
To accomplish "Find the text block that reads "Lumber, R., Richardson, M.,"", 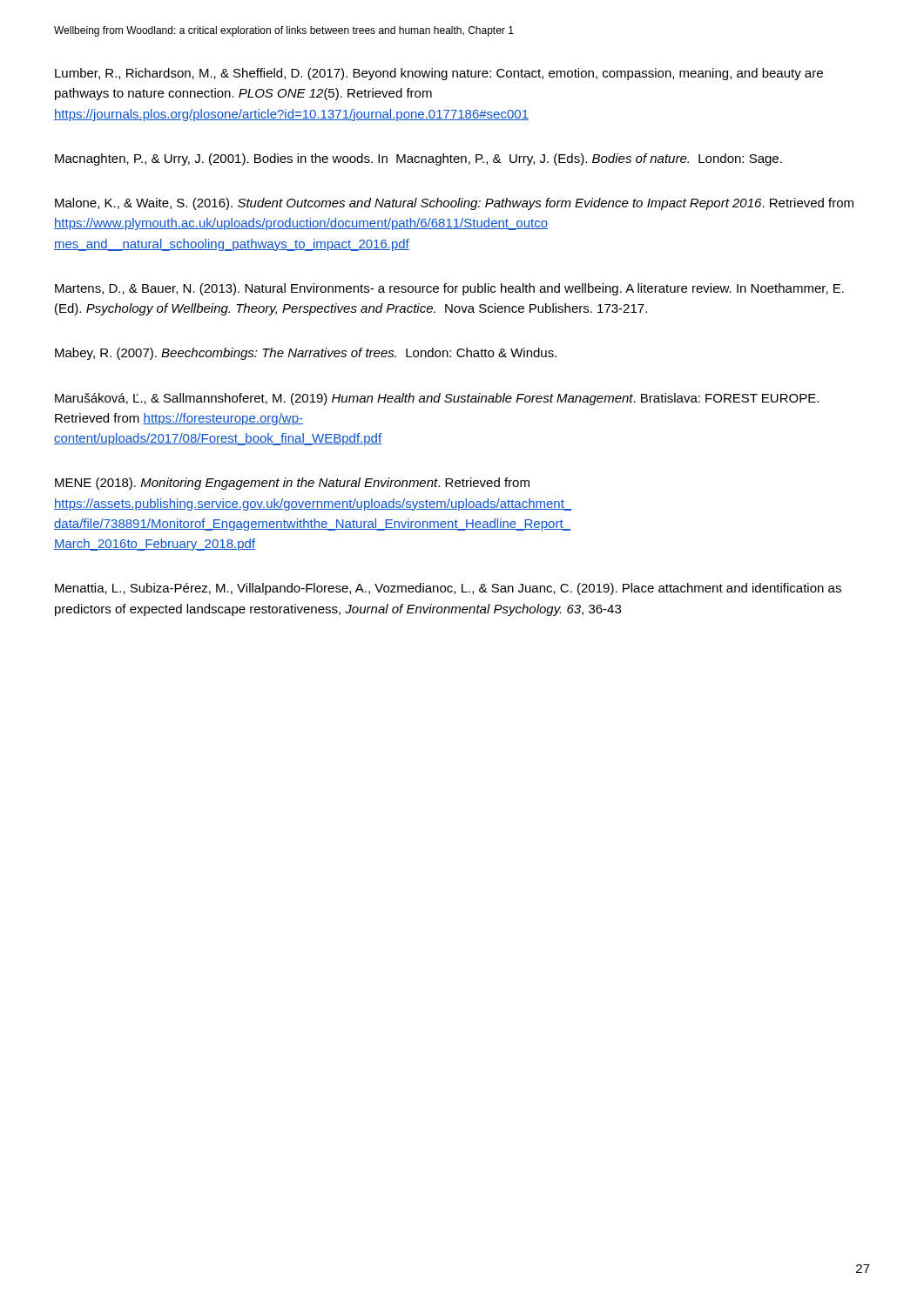I will (439, 93).
